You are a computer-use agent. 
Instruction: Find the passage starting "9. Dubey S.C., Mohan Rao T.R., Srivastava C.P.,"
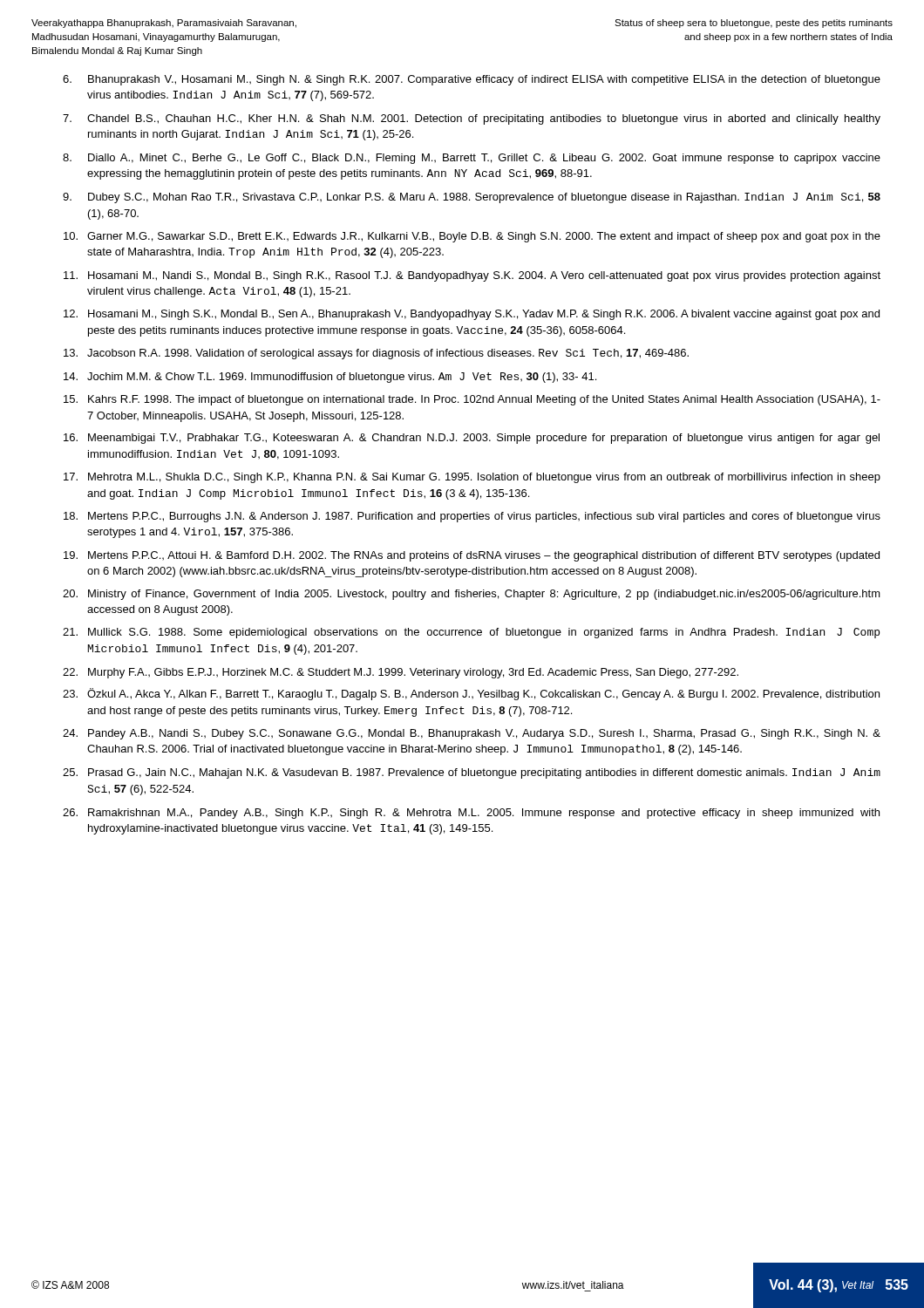tap(472, 206)
